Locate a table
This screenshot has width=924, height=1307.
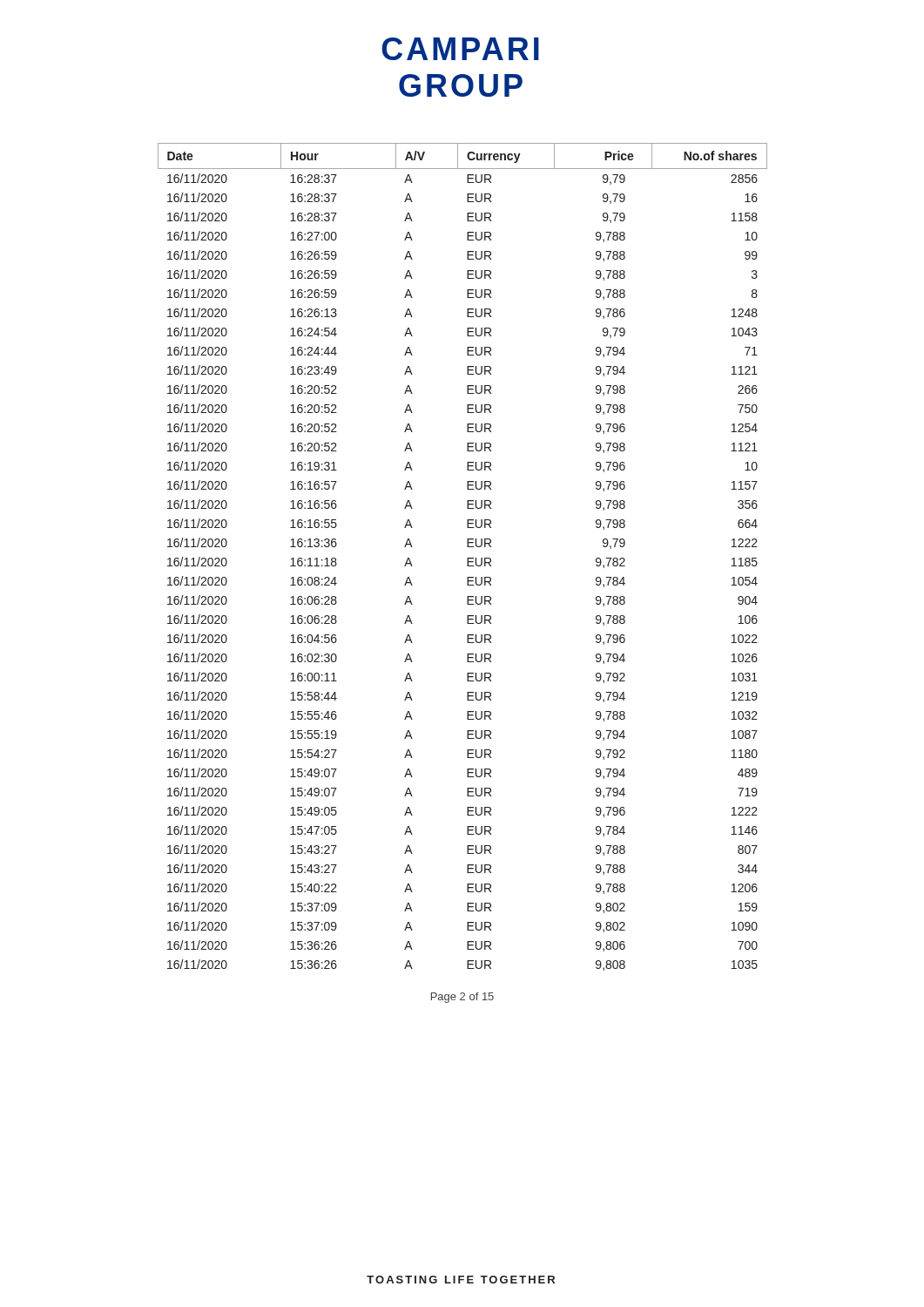point(462,558)
